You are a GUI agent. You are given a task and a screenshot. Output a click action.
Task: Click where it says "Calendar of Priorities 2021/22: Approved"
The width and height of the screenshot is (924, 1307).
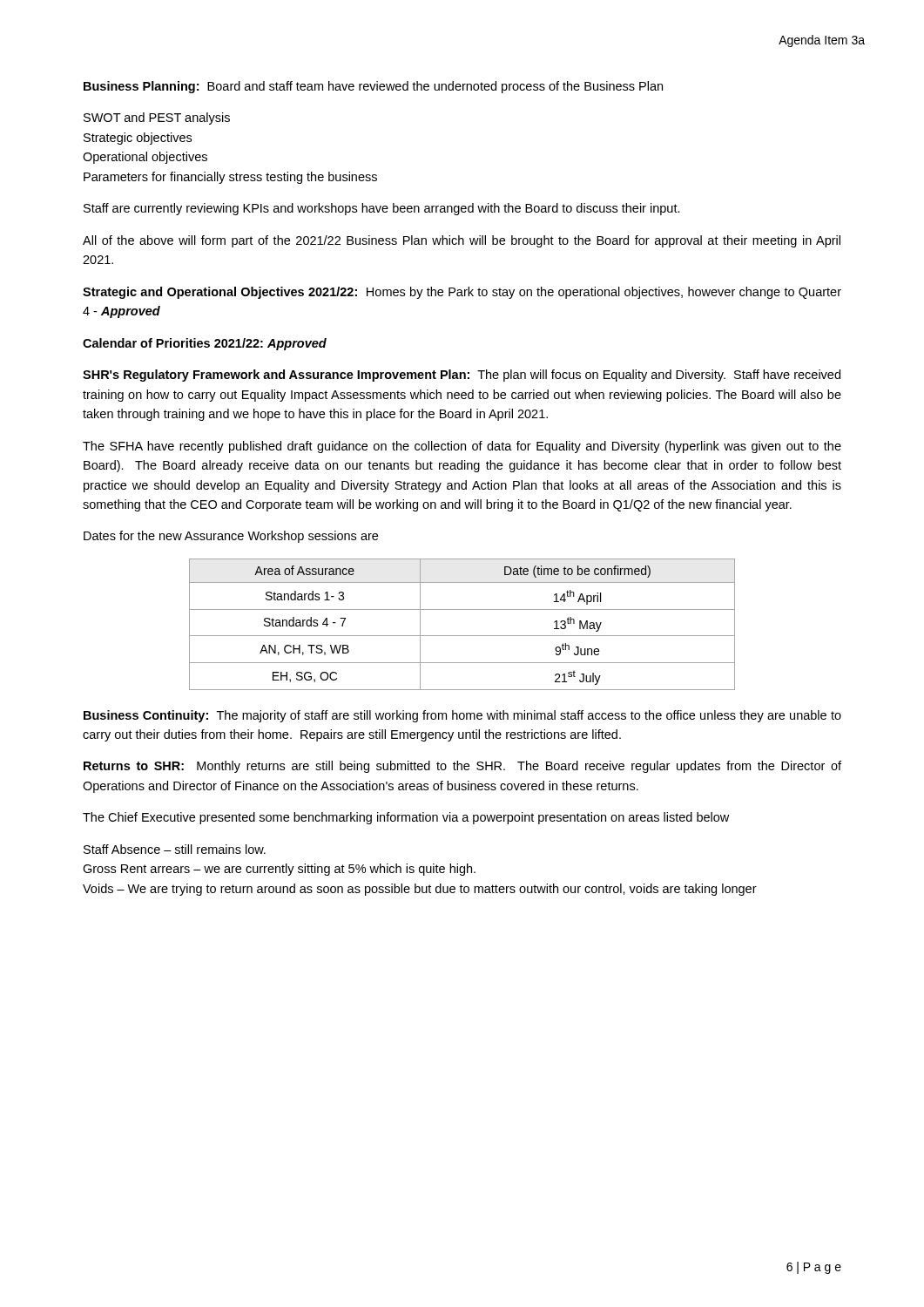204,343
